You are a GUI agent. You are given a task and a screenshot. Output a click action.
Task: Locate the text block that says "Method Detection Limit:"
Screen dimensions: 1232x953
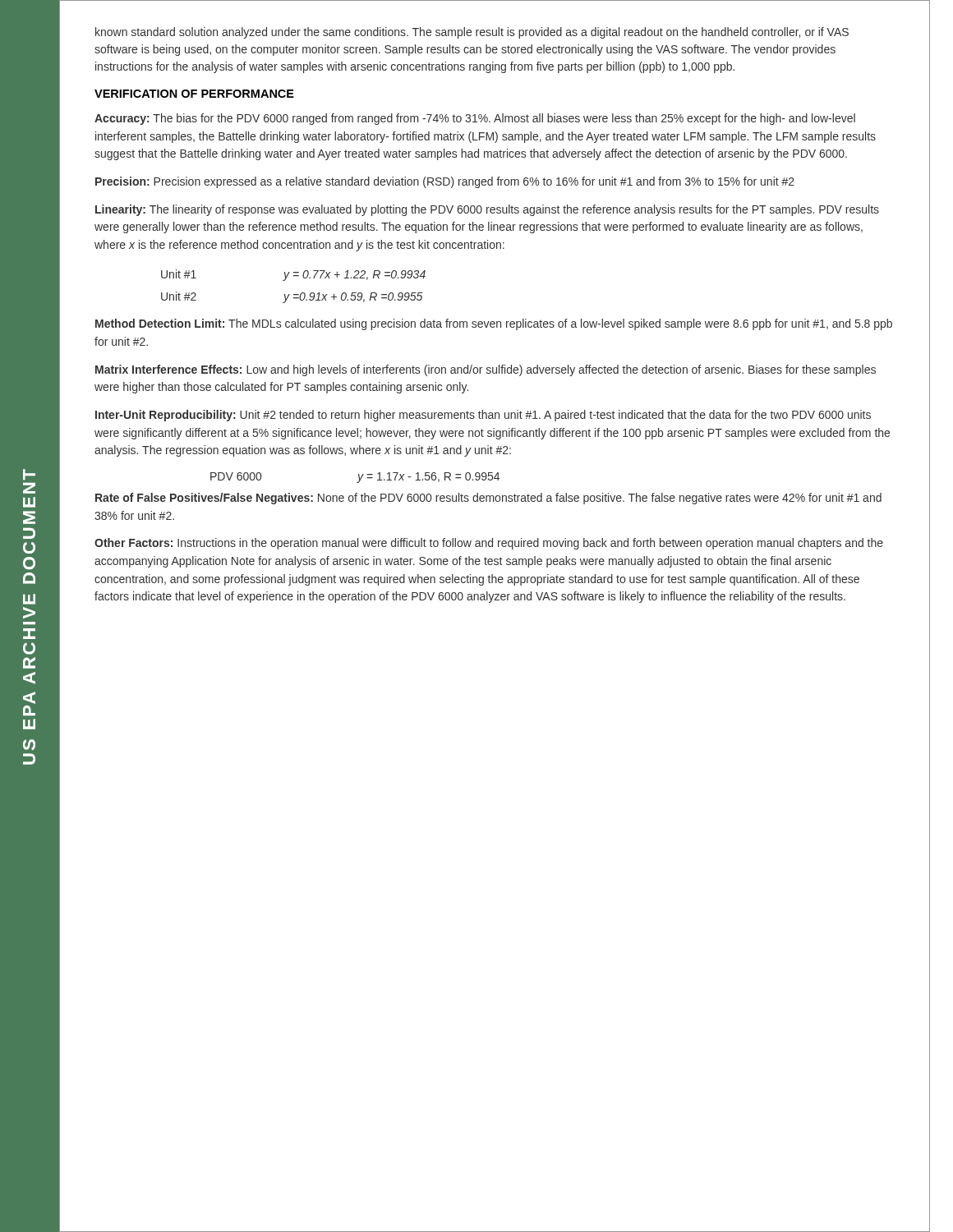click(494, 333)
